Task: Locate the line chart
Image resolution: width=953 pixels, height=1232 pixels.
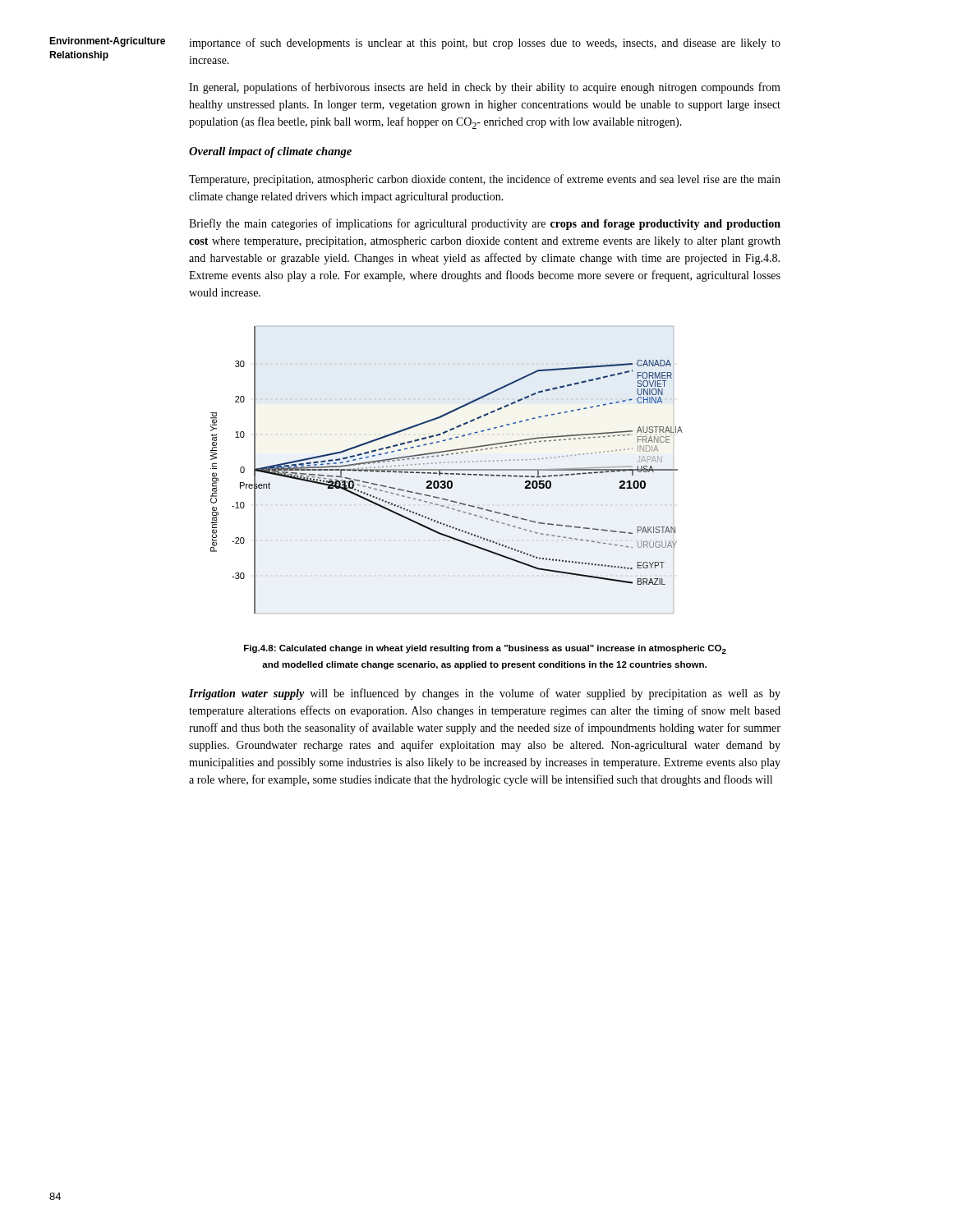Action: coord(485,476)
